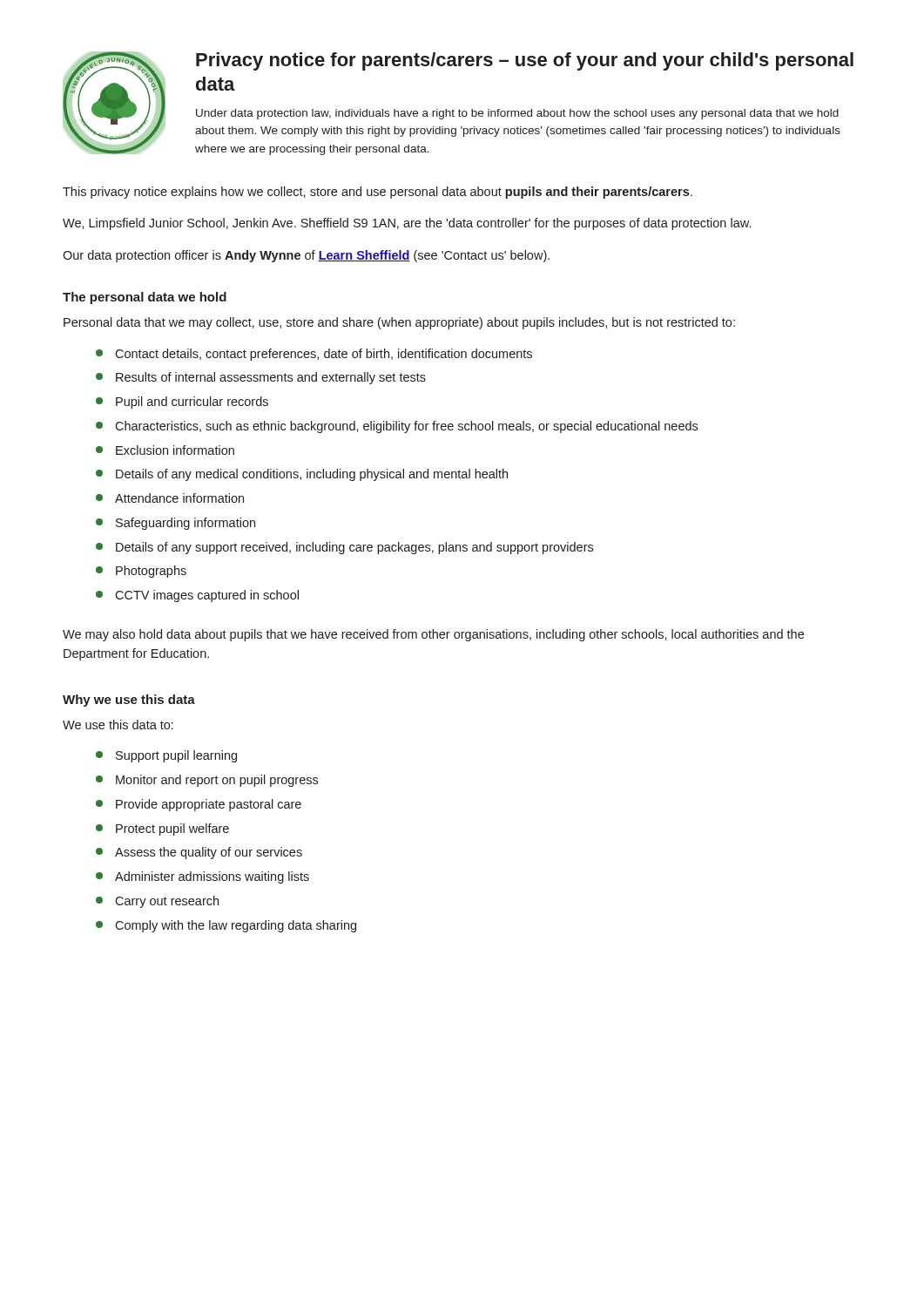Image resolution: width=924 pixels, height=1307 pixels.
Task: Find the element starting "We, Limpsfield Junior School, Jenkin Ave. Sheffield"
Action: coord(407,223)
